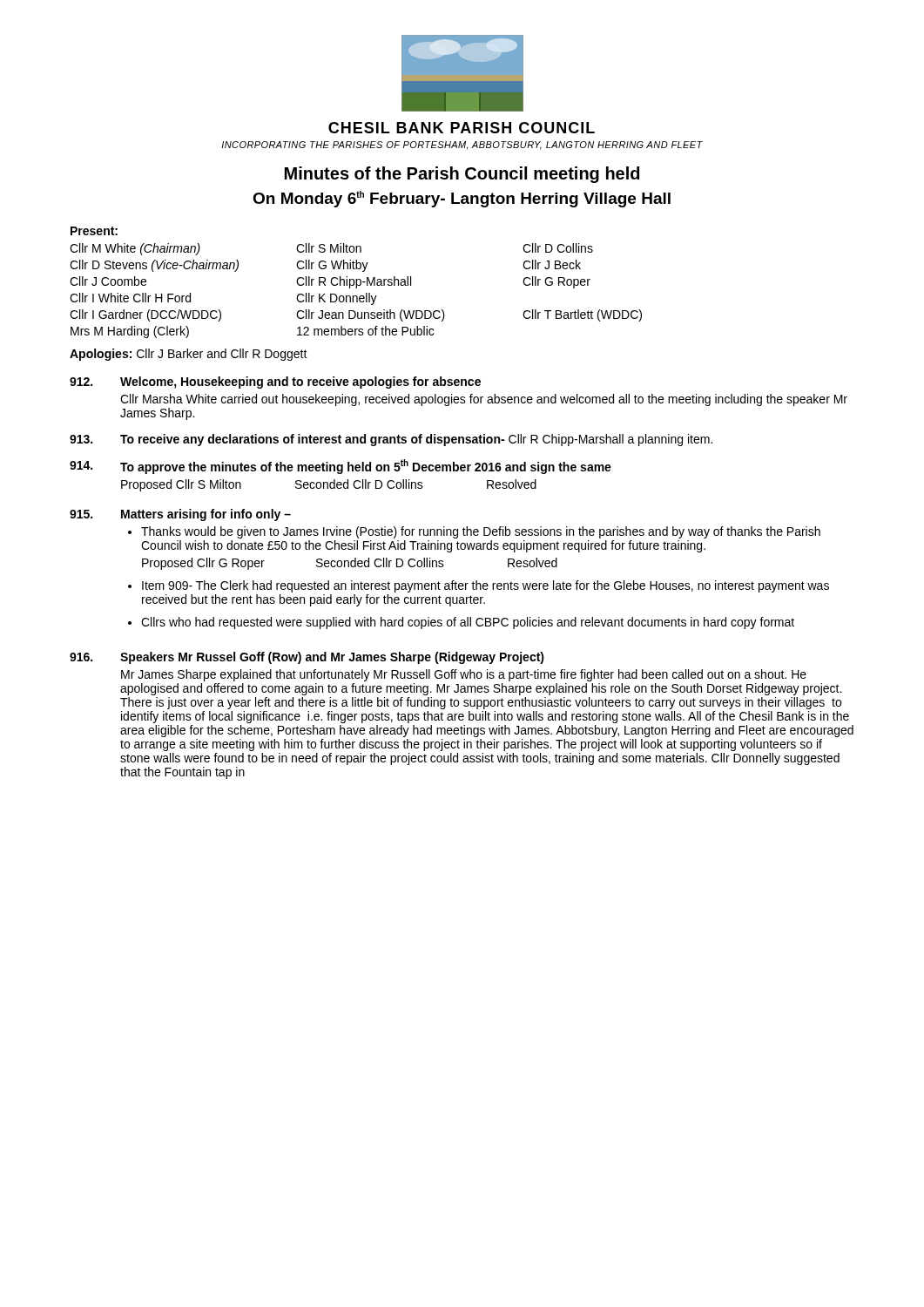The height and width of the screenshot is (1307, 924).
Task: Point to the section header beginning "To approve the minutes of the"
Action: 366,466
